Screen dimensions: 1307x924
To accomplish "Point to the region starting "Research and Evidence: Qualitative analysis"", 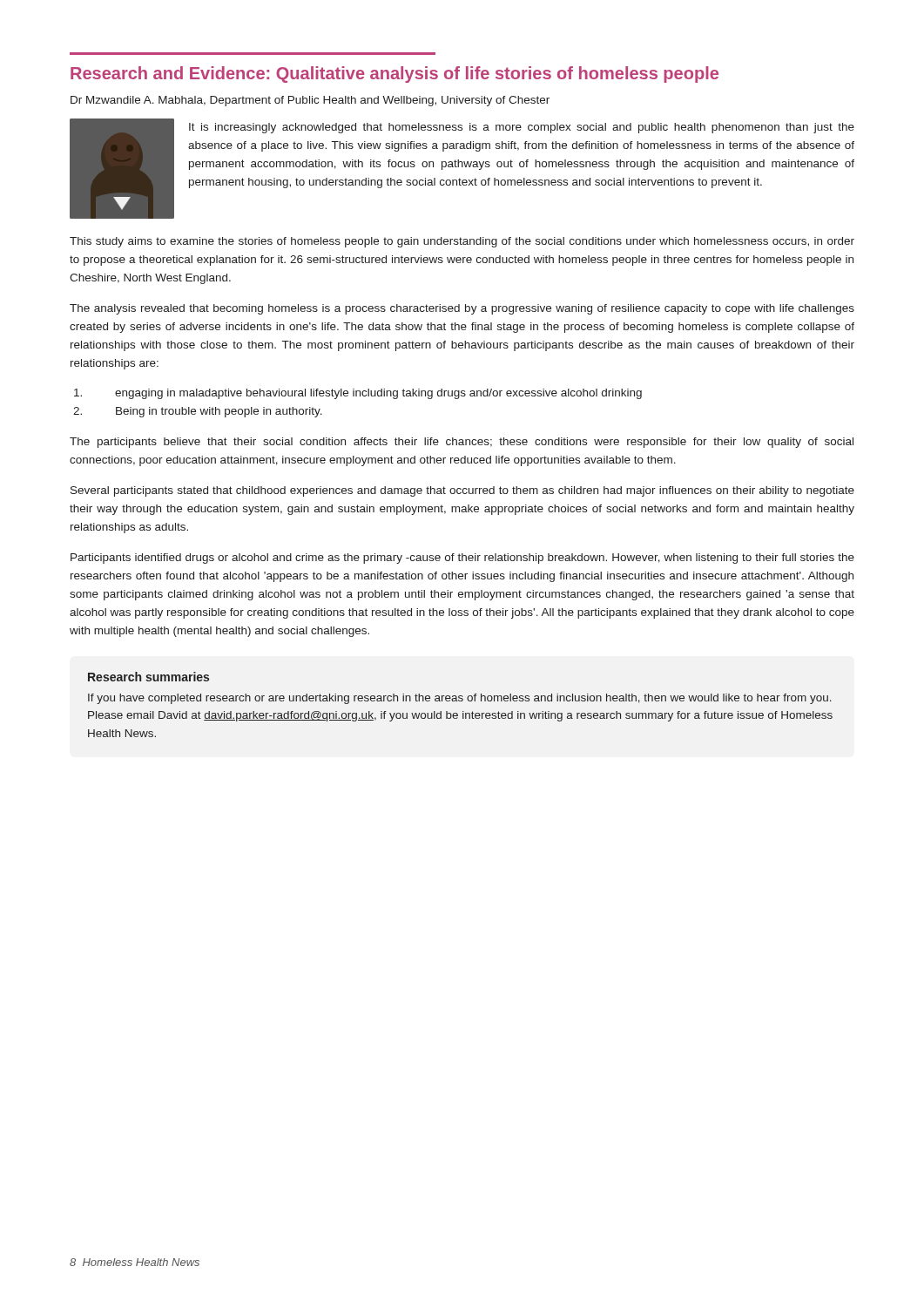I will pos(394,73).
